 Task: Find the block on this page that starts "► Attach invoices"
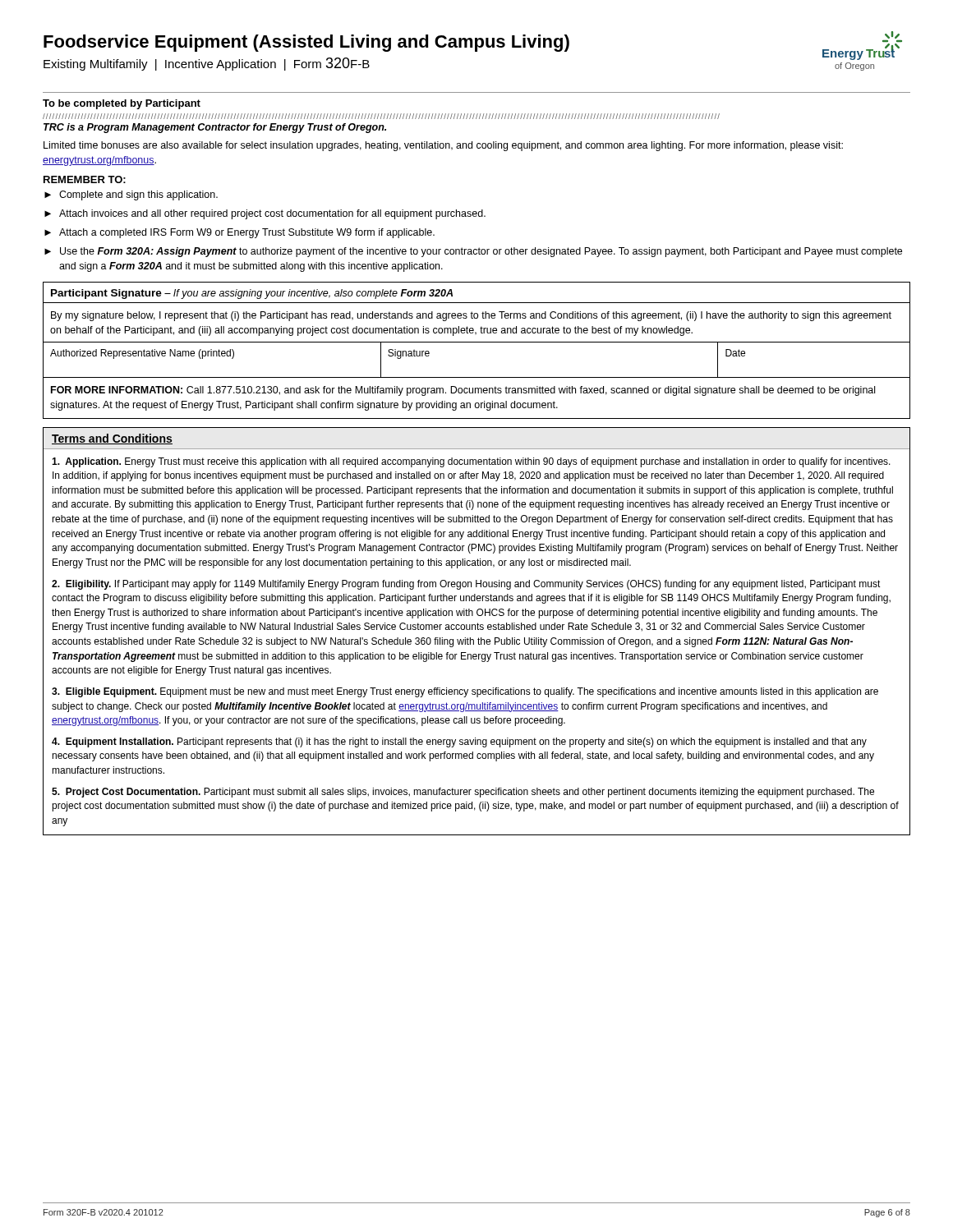point(264,214)
